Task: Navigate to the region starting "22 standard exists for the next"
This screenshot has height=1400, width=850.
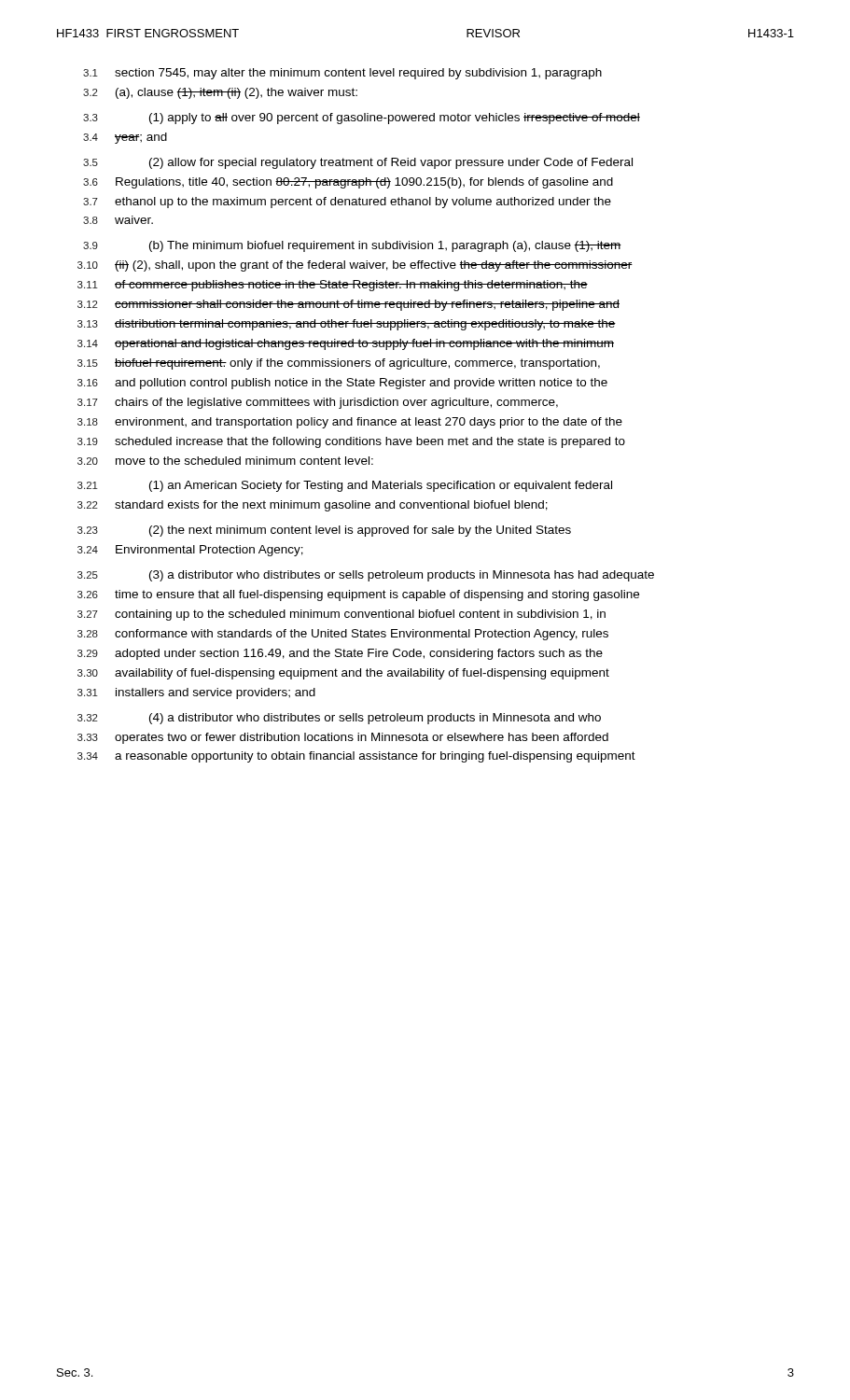Action: (x=425, y=506)
